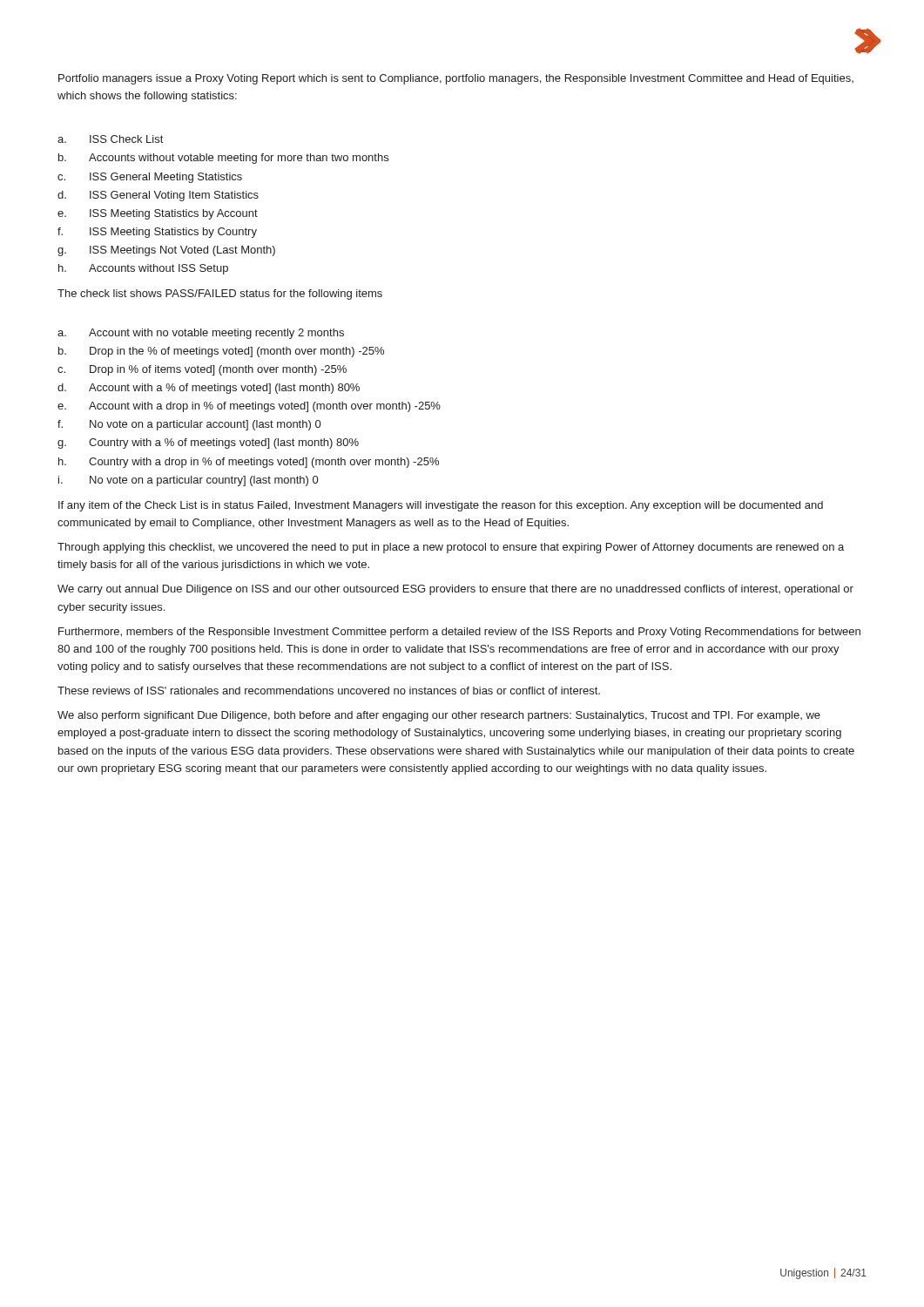This screenshot has height=1307, width=924.
Task: Click the passage that begins "b. Drop in the % of meetings"
Action: [221, 352]
